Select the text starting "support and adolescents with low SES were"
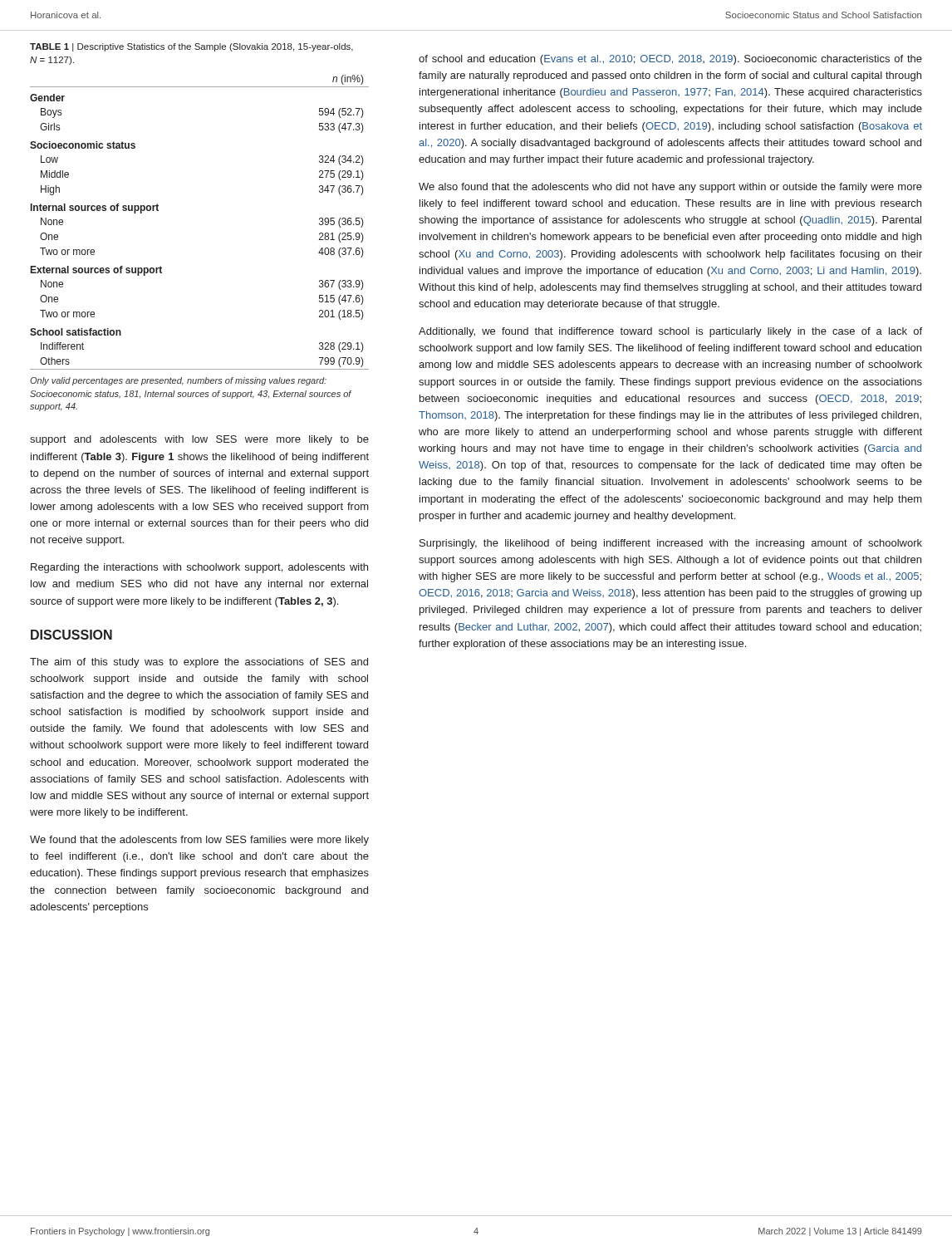This screenshot has height=1246, width=952. (199, 490)
